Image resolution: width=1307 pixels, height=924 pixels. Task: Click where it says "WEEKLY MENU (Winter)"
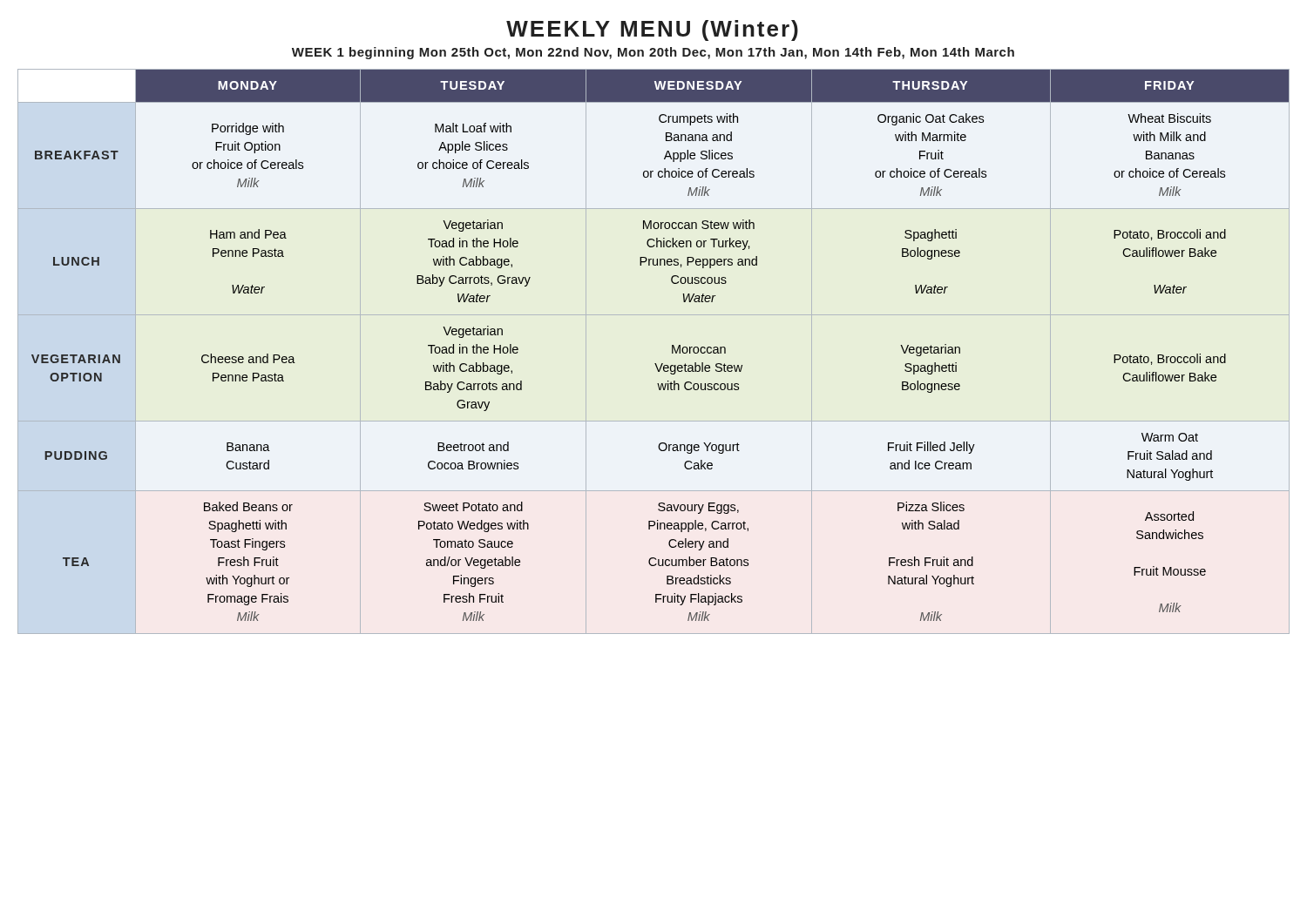tap(654, 29)
